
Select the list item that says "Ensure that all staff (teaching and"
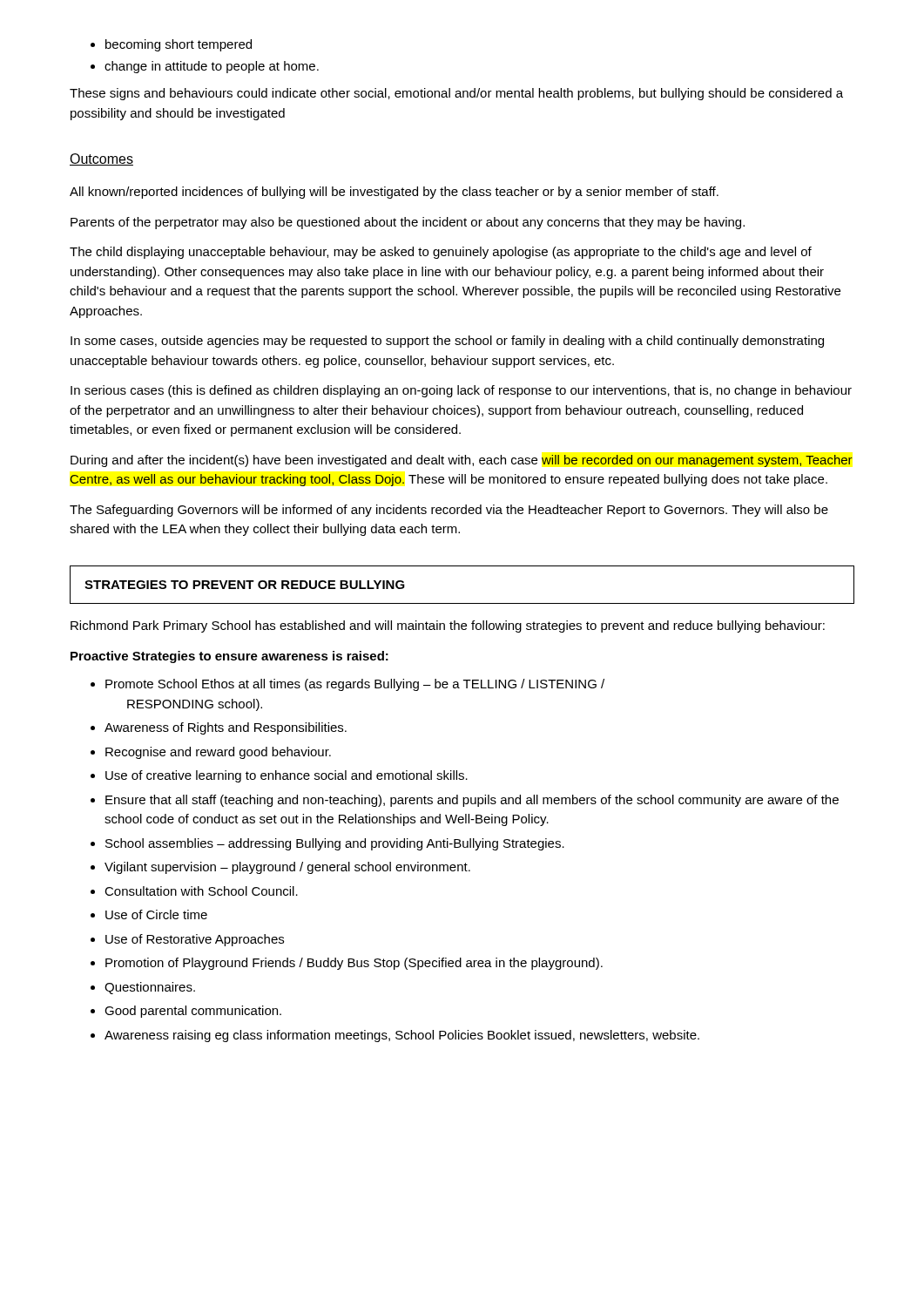click(472, 809)
